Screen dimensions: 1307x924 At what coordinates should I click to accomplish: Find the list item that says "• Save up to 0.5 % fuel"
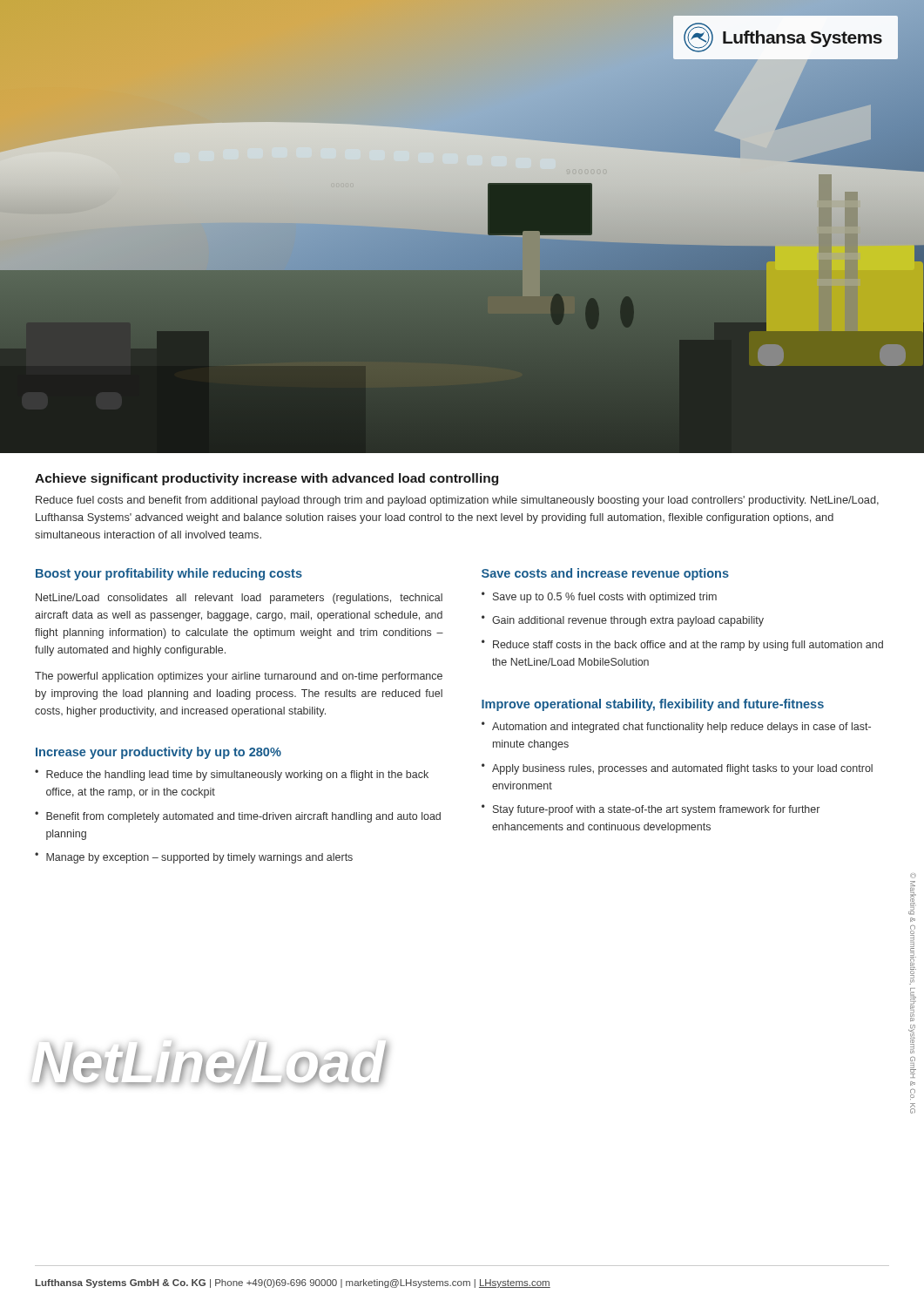tap(599, 597)
